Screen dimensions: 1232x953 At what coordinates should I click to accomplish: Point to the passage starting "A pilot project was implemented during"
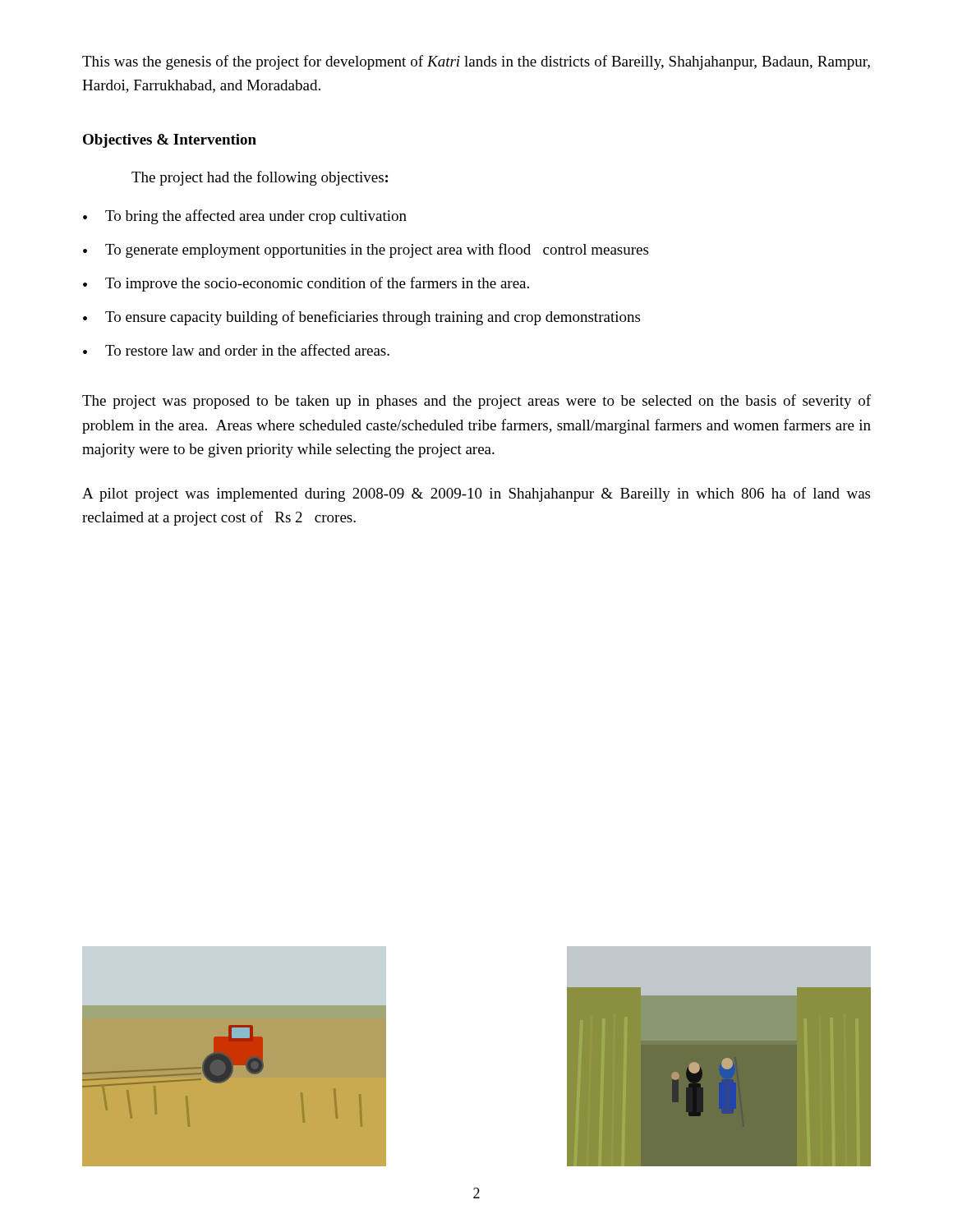click(x=476, y=505)
